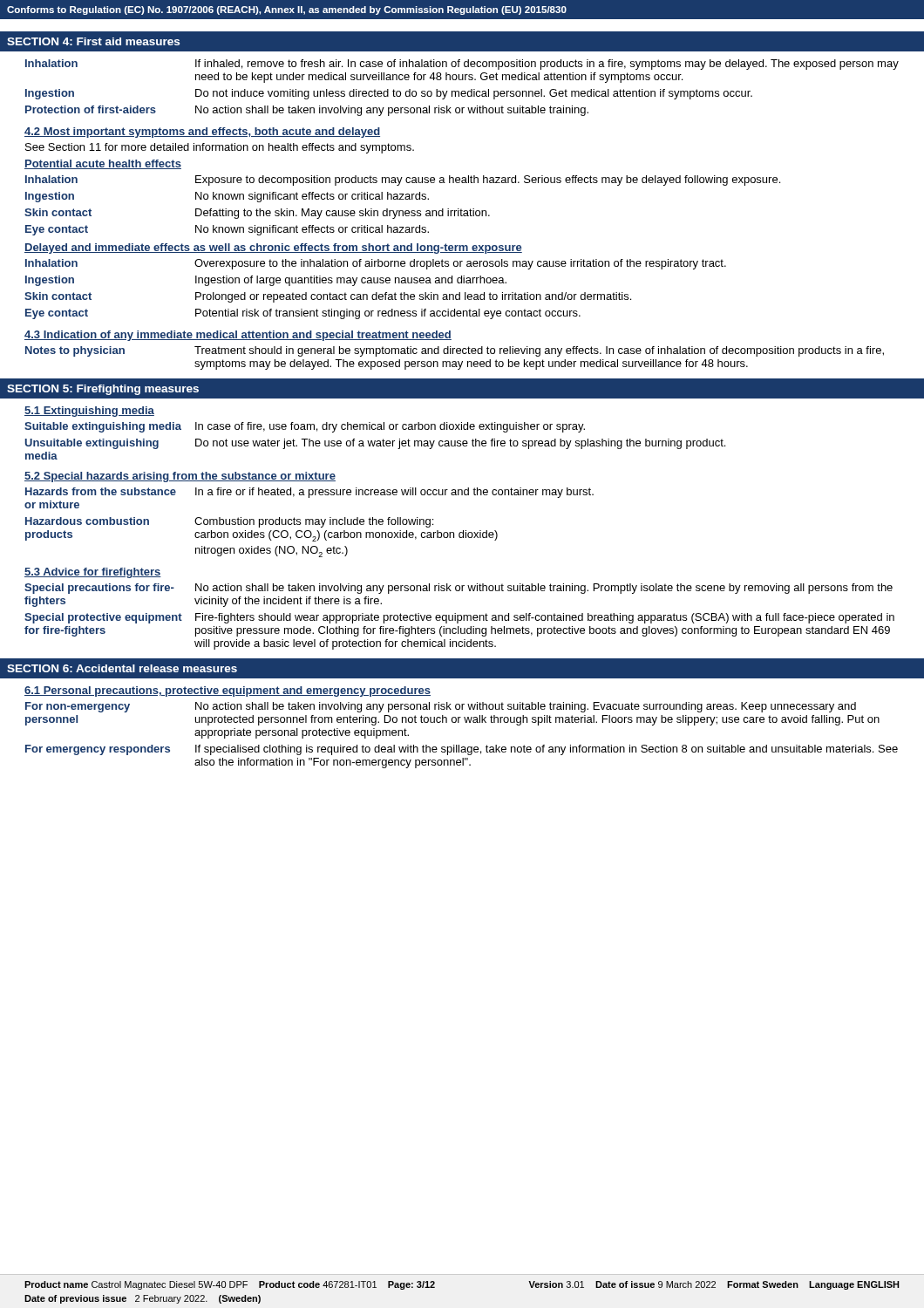Locate the element starting "4.3 Indication of any immediate"

[238, 334]
